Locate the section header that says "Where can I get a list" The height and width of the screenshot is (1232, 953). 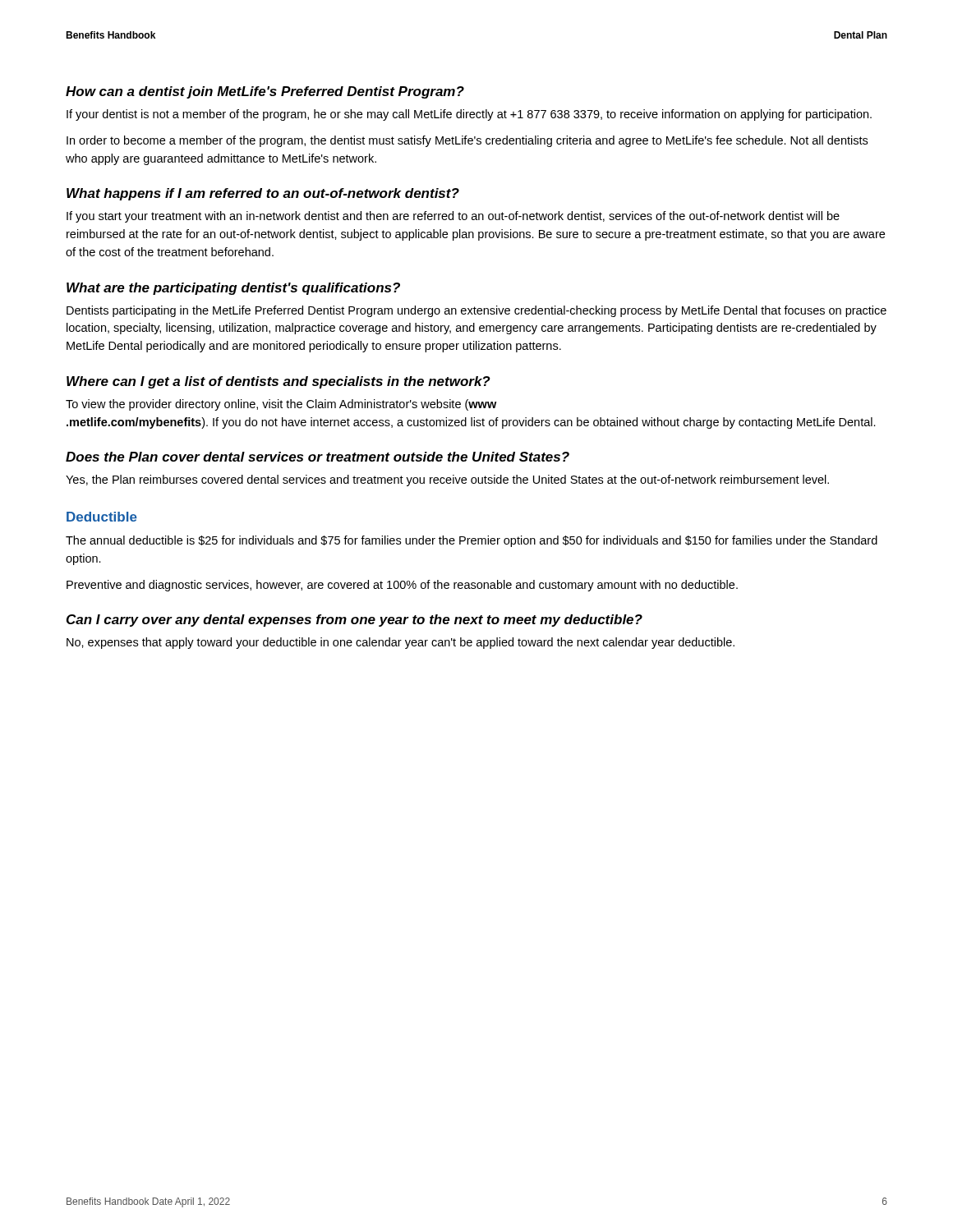click(x=278, y=381)
